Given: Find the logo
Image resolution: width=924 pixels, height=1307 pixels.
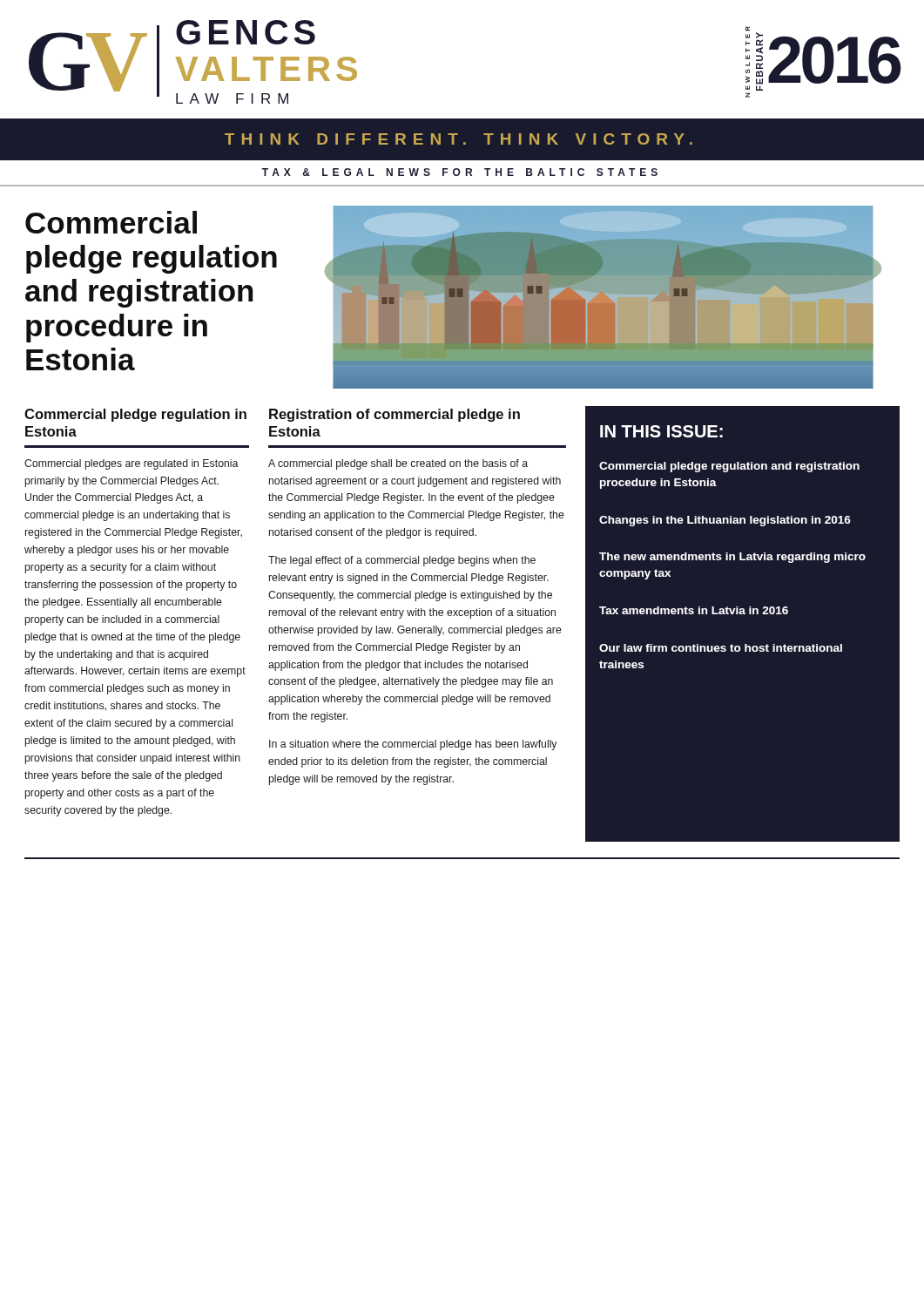Looking at the screenshot, I should (x=462, y=59).
